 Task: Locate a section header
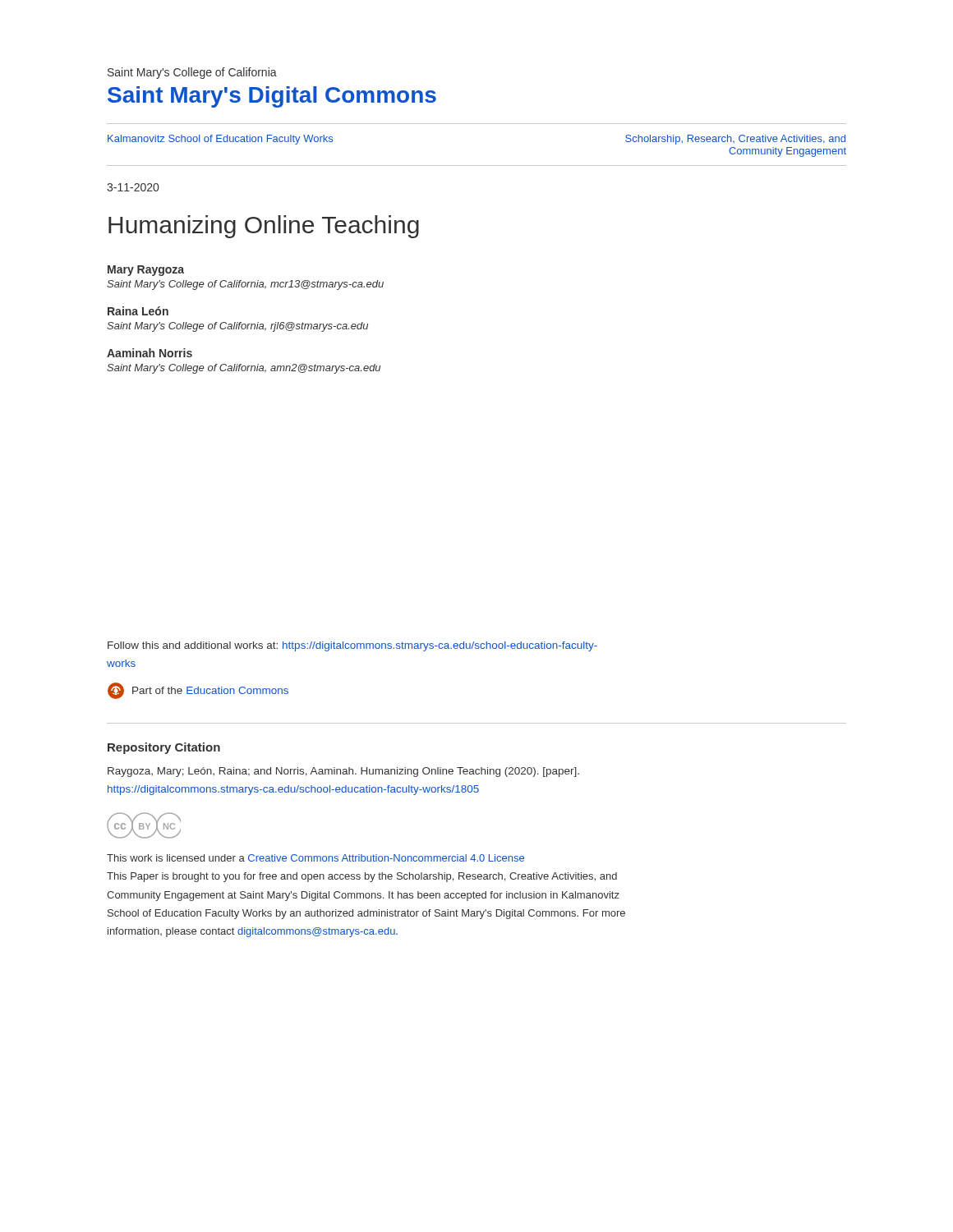[x=164, y=747]
